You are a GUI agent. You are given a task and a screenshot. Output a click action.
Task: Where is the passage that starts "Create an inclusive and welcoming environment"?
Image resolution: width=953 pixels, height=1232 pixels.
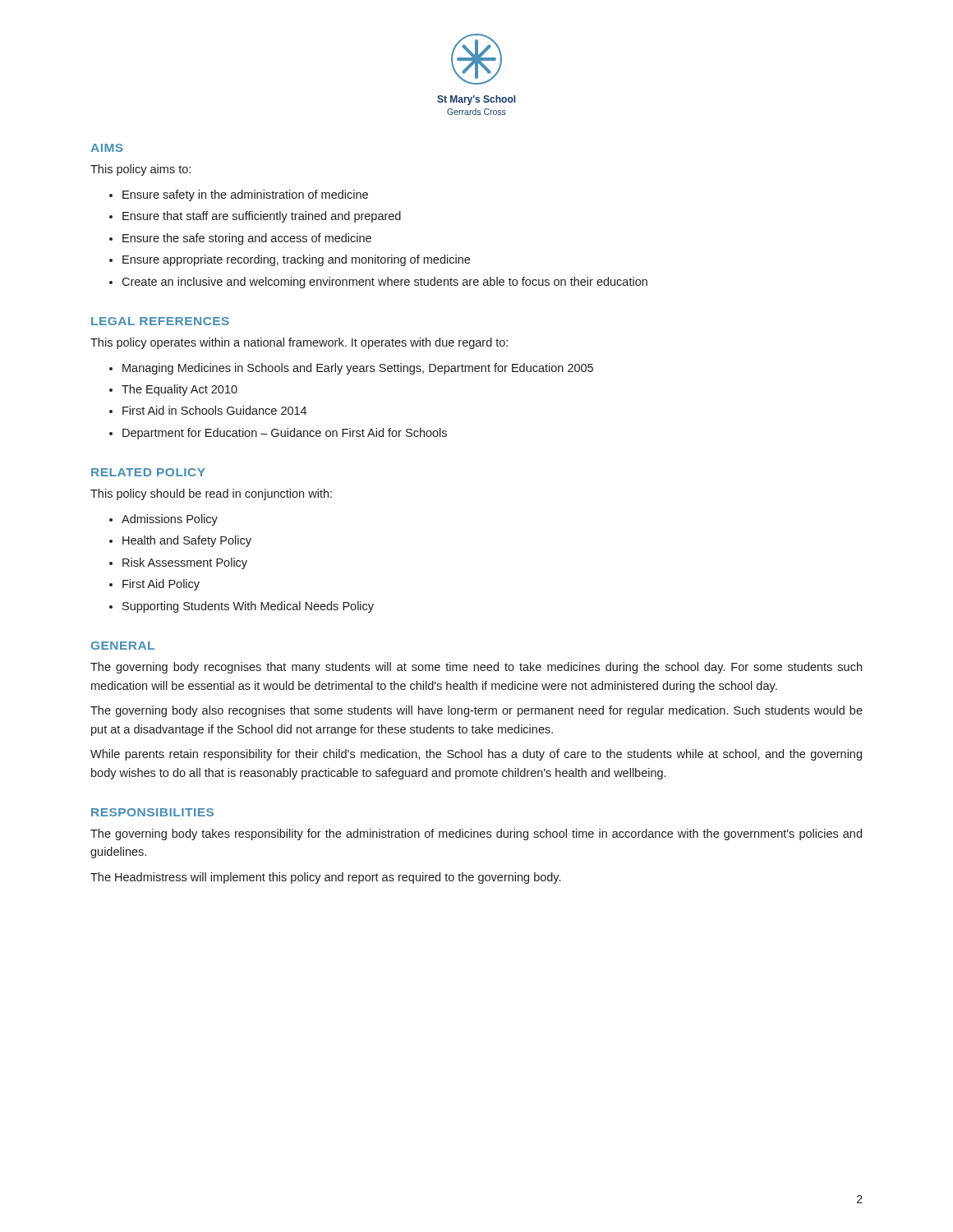385,281
